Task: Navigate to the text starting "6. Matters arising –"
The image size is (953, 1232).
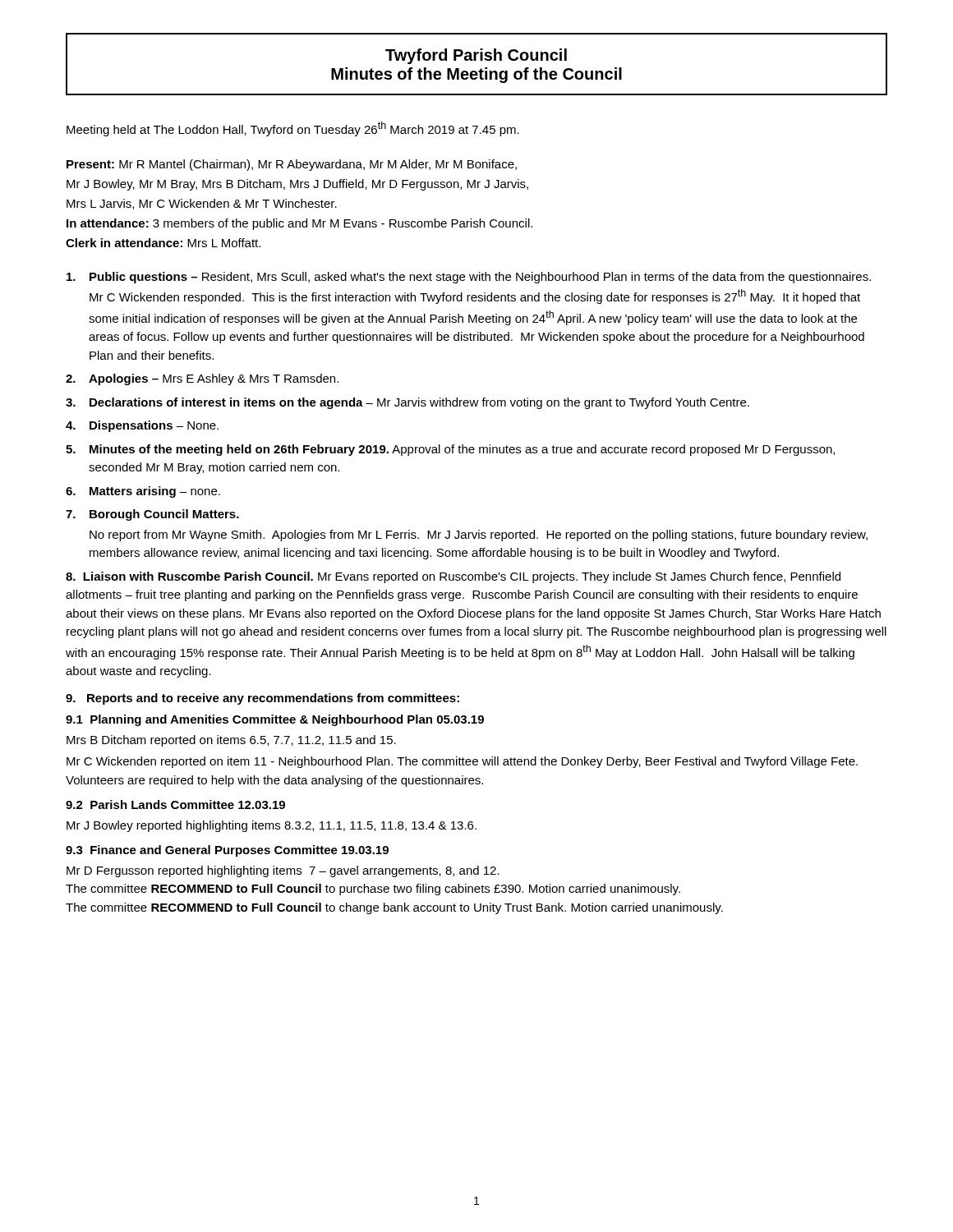Action: pos(143,491)
